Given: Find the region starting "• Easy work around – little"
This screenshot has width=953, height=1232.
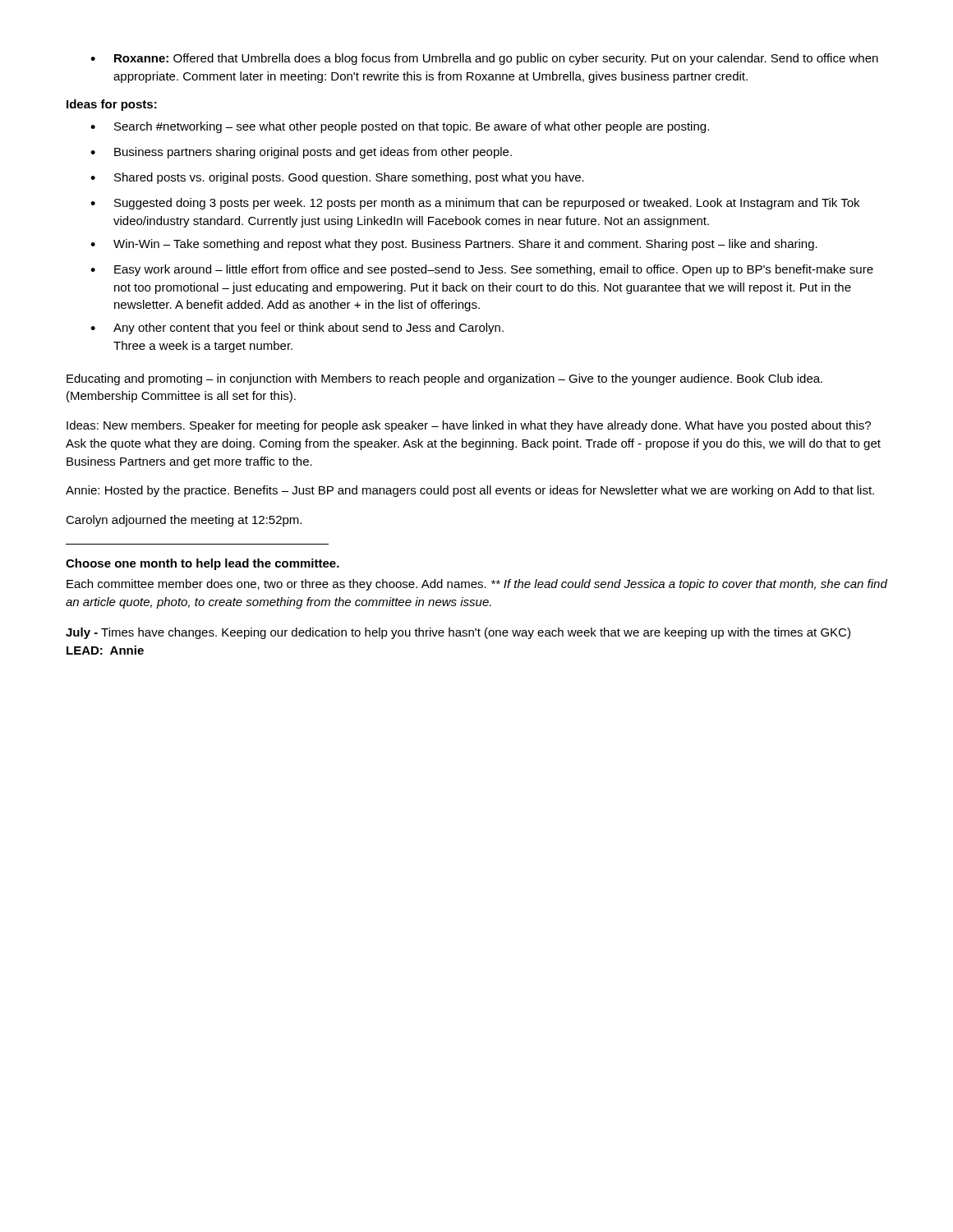Looking at the screenshot, I should tap(489, 287).
